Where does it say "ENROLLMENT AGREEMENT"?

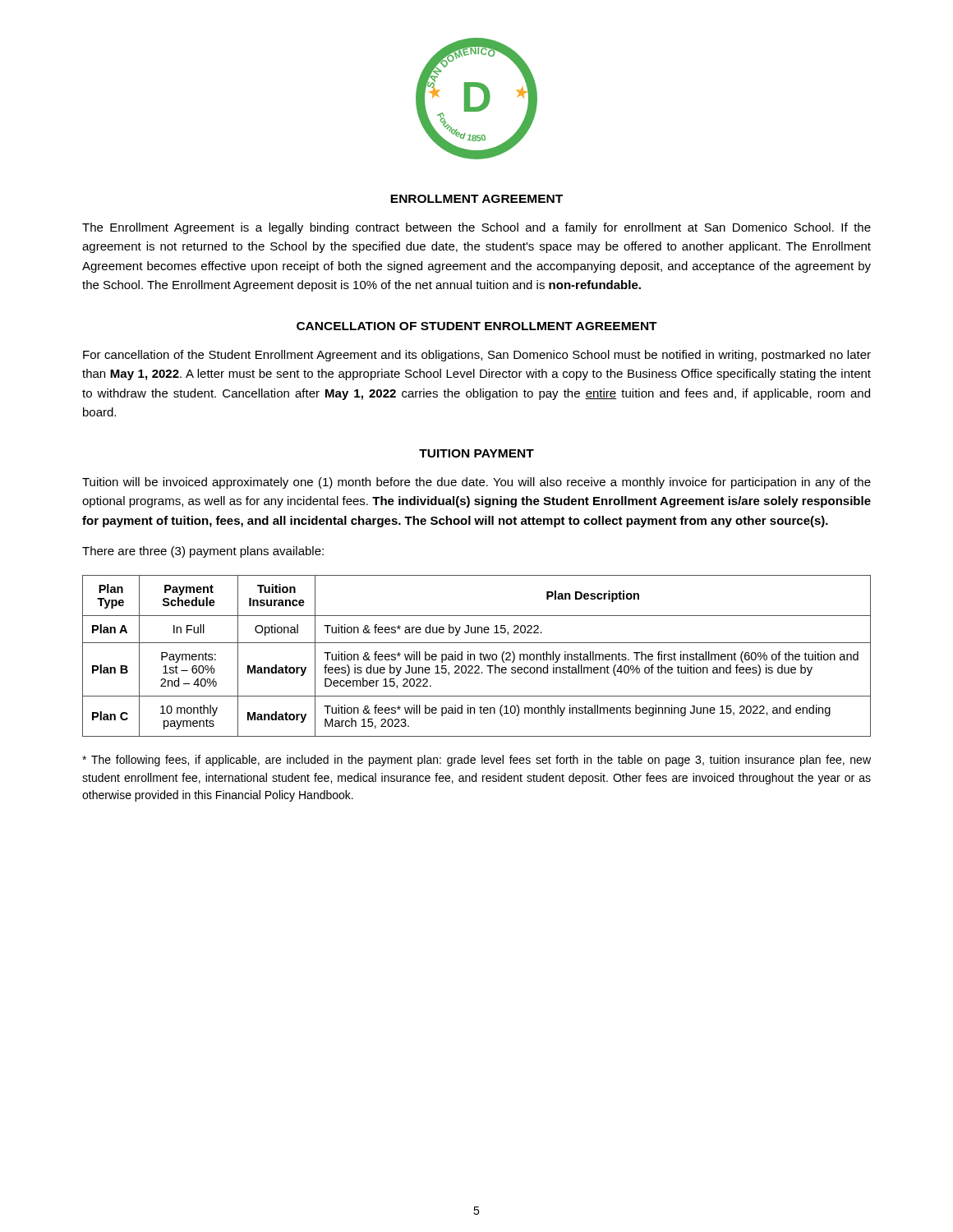click(x=476, y=198)
